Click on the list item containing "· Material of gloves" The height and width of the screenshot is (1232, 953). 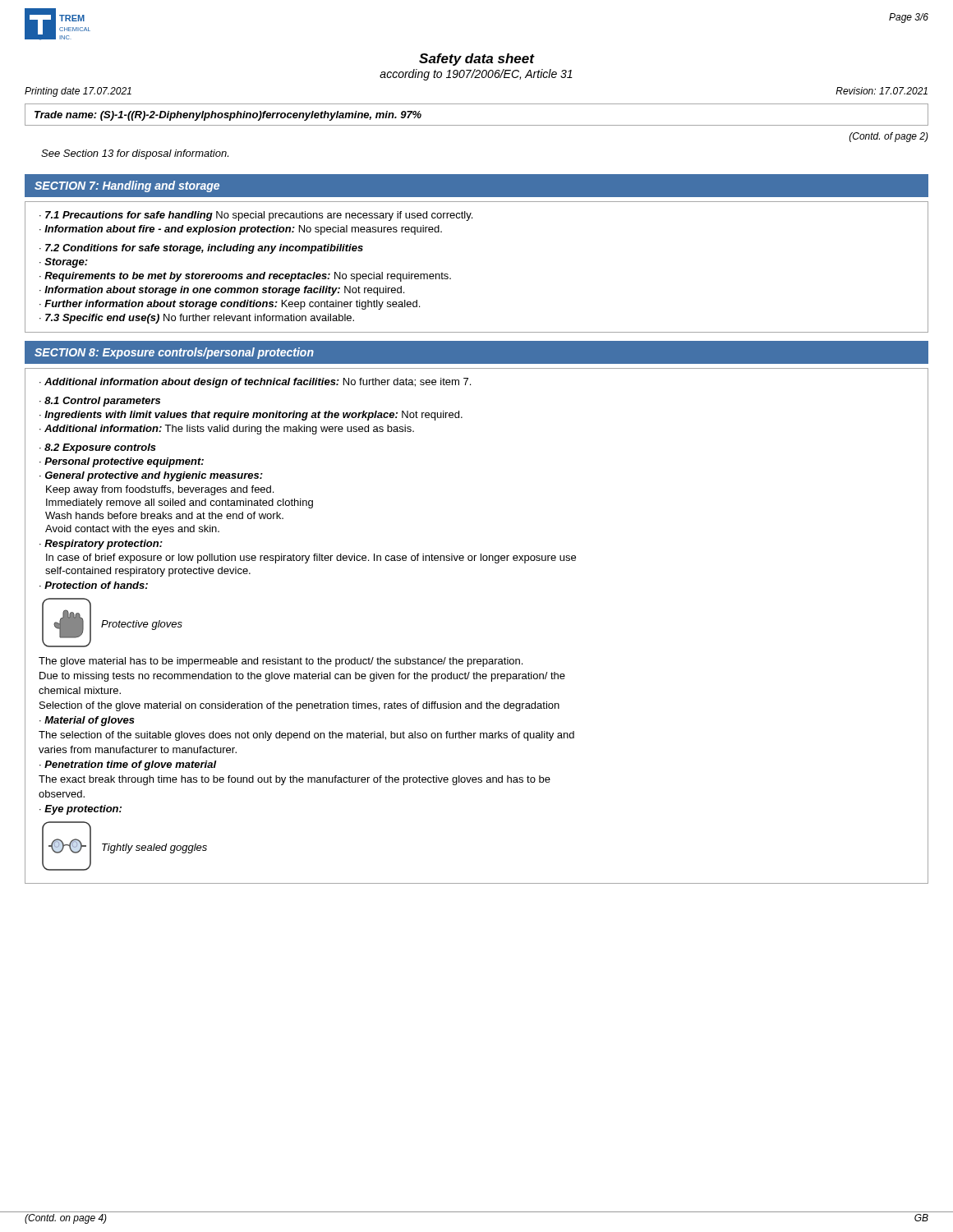pos(87,720)
